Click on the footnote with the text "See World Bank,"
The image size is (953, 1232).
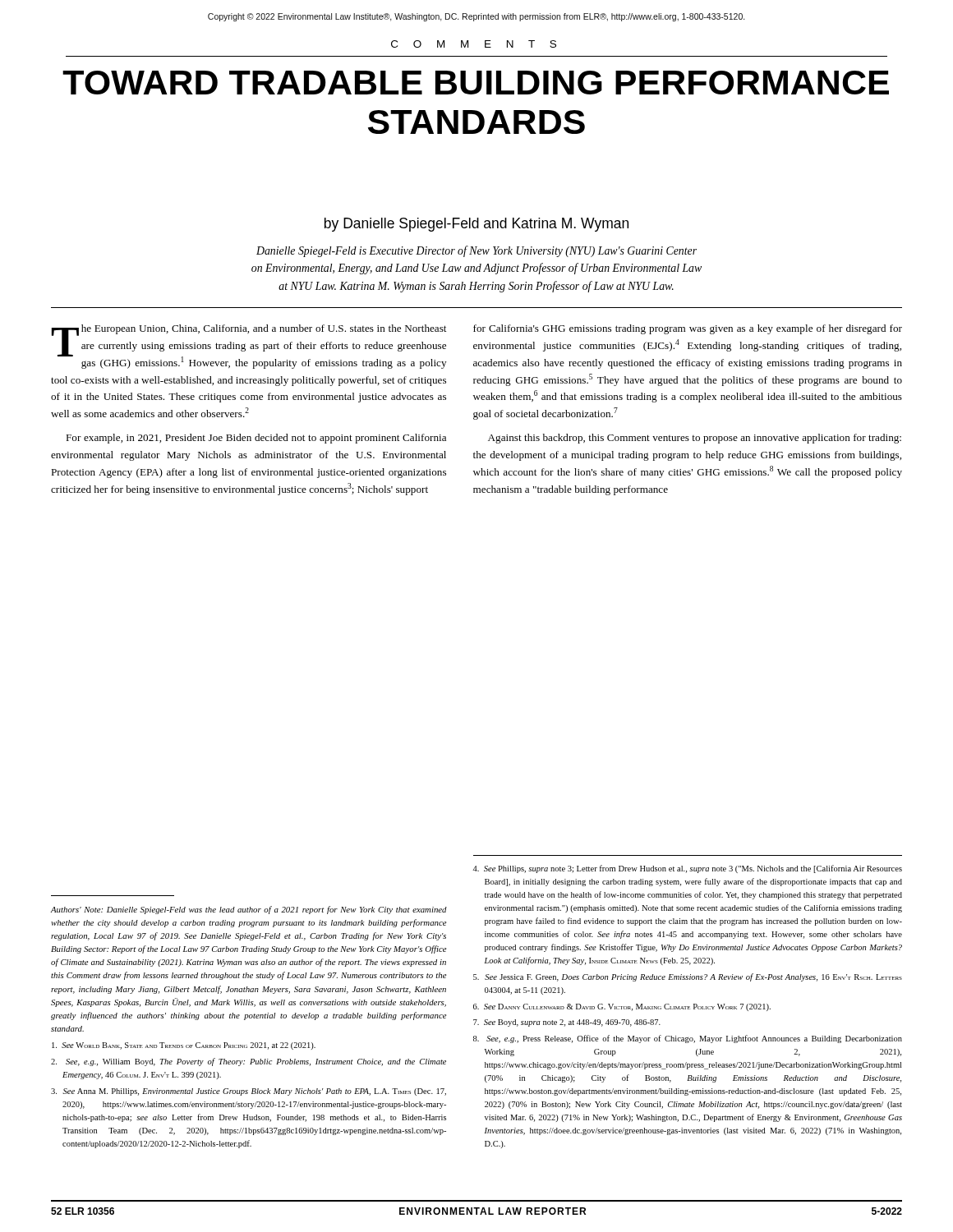click(x=249, y=1095)
